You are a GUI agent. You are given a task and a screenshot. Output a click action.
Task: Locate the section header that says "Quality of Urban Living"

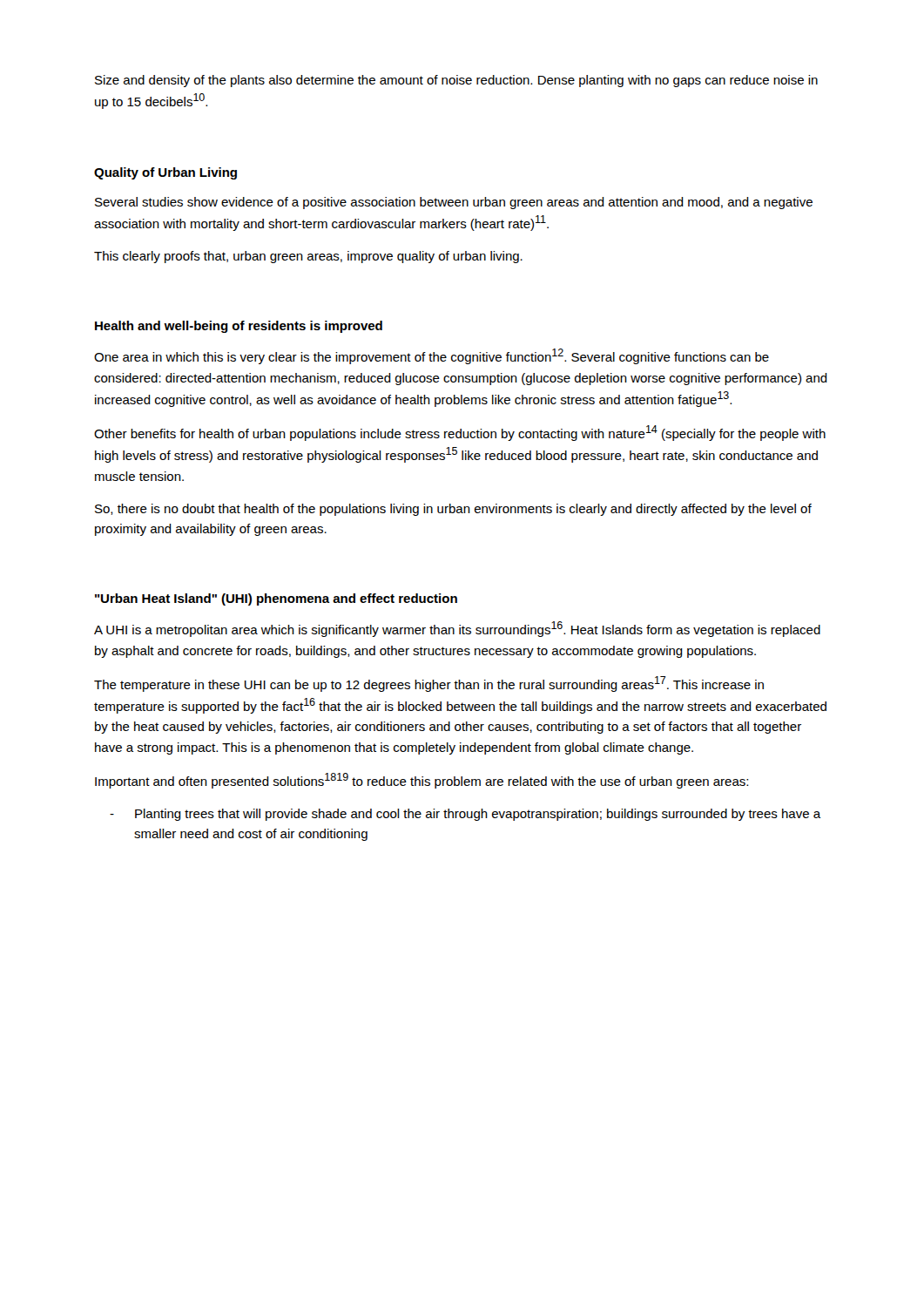click(x=166, y=172)
